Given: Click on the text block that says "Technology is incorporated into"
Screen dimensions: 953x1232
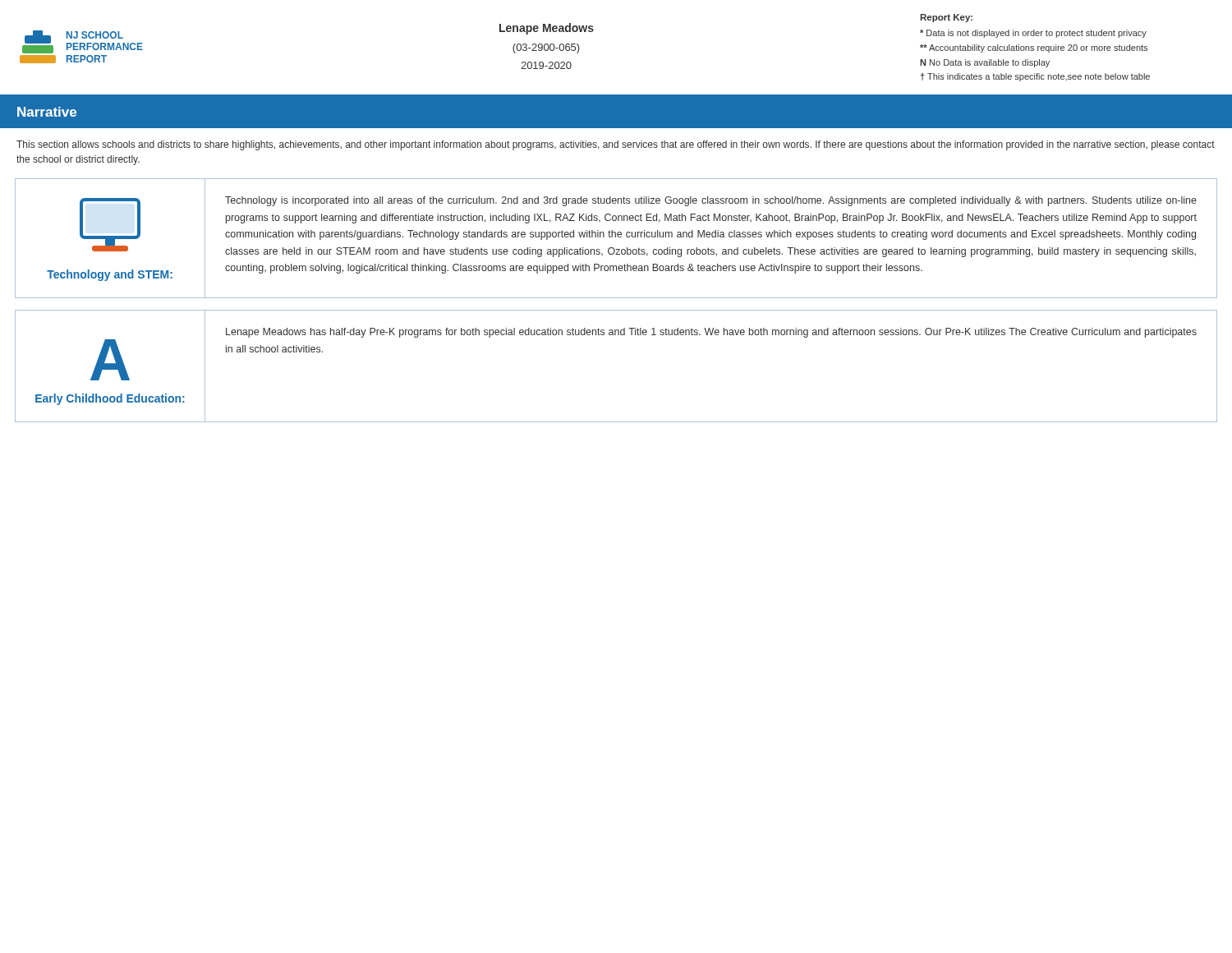Looking at the screenshot, I should click(x=711, y=234).
